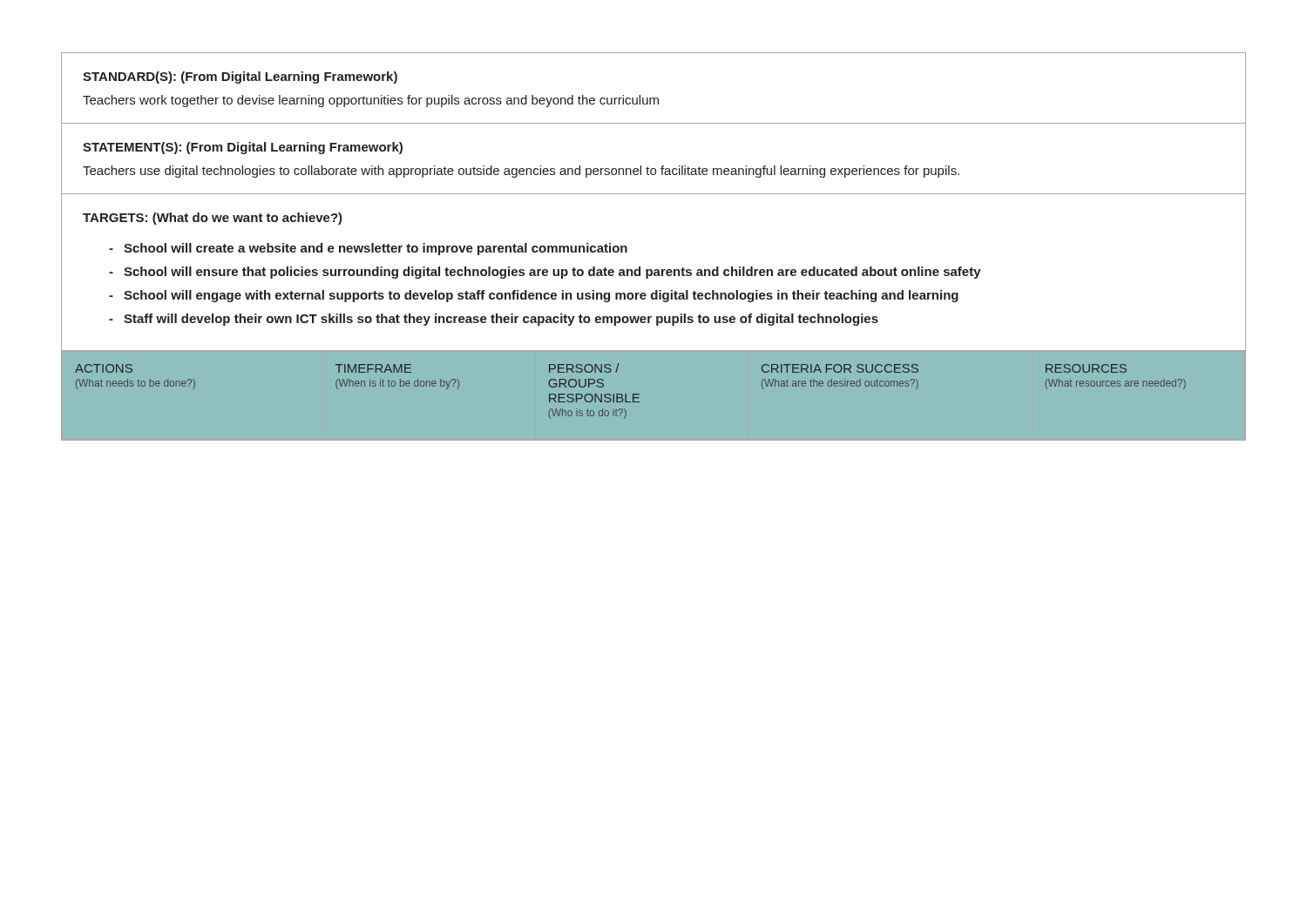Point to the block starting "- School will engage with external supports"
The width and height of the screenshot is (1307, 924).
[534, 295]
